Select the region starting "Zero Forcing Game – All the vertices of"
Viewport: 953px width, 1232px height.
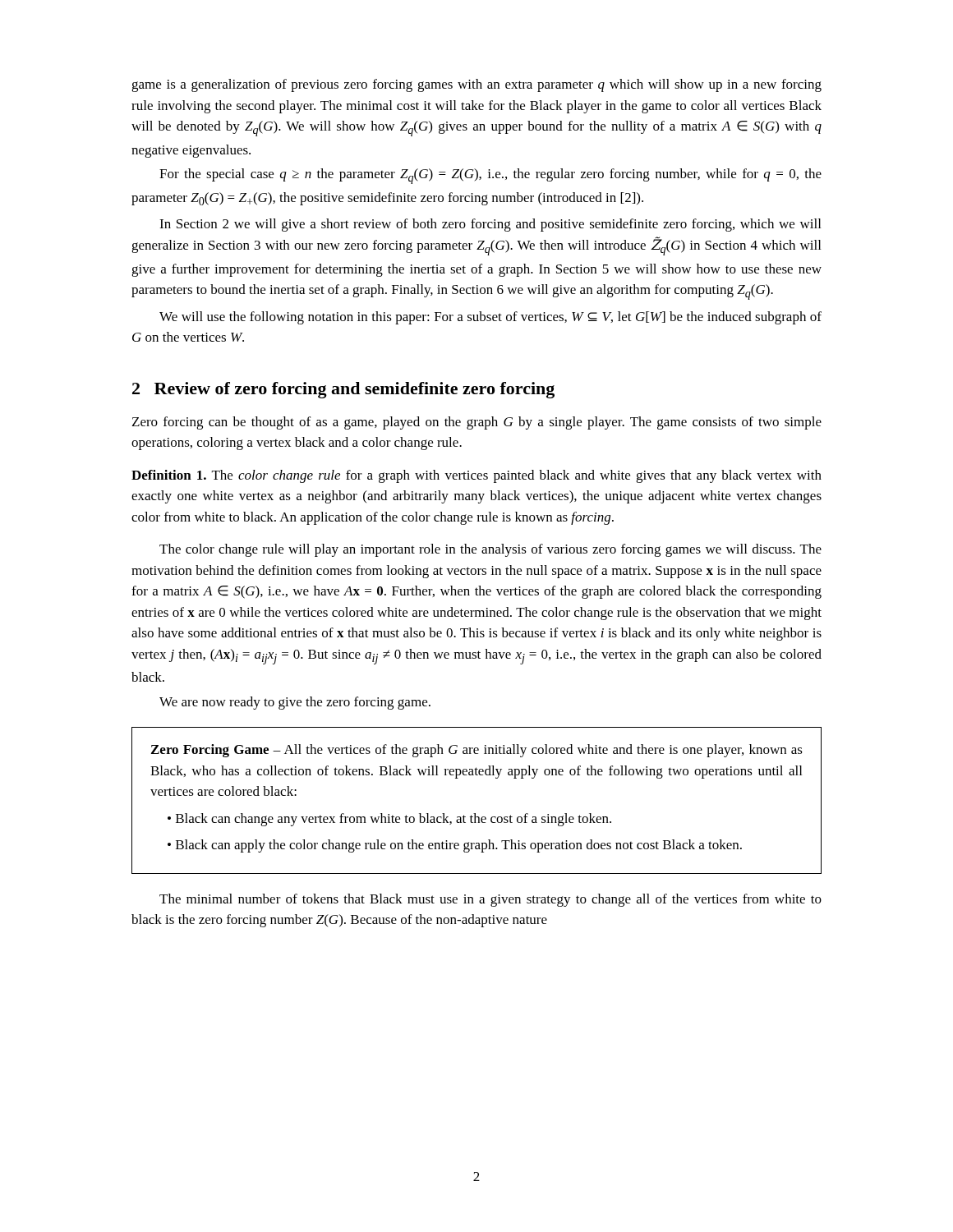click(x=476, y=800)
